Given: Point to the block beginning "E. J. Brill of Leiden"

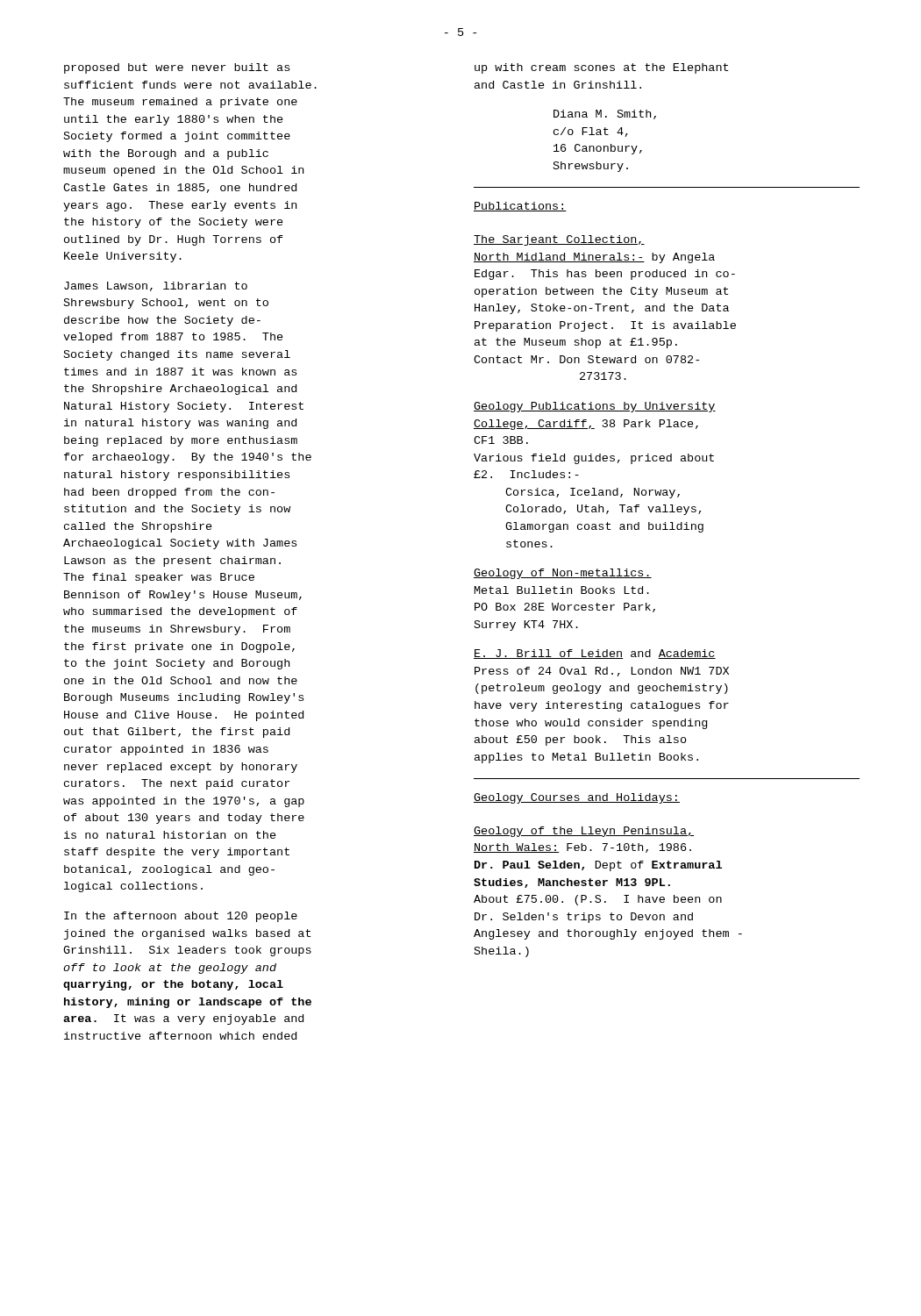Looking at the screenshot, I should (602, 706).
